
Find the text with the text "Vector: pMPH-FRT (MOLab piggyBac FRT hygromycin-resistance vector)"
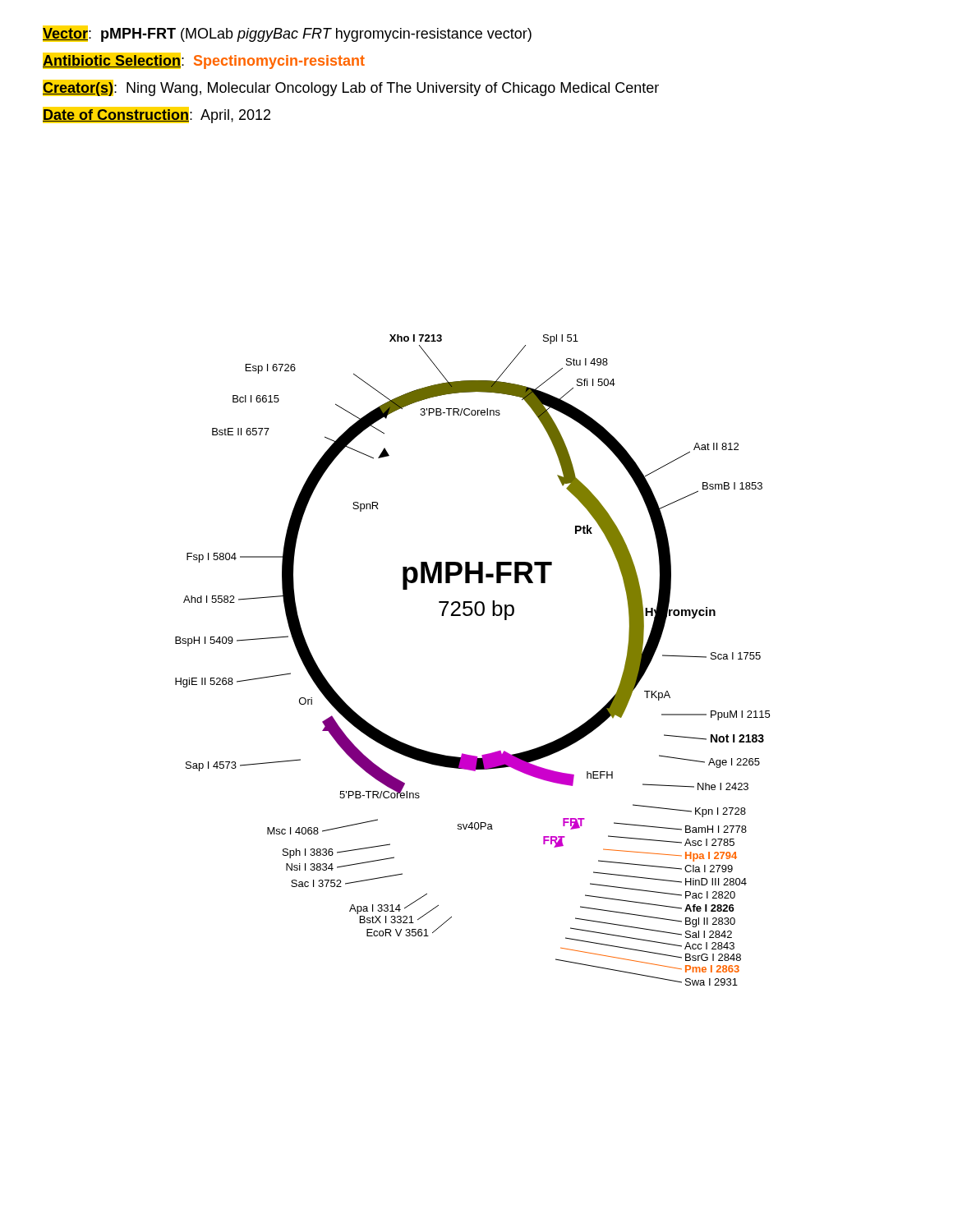click(287, 34)
